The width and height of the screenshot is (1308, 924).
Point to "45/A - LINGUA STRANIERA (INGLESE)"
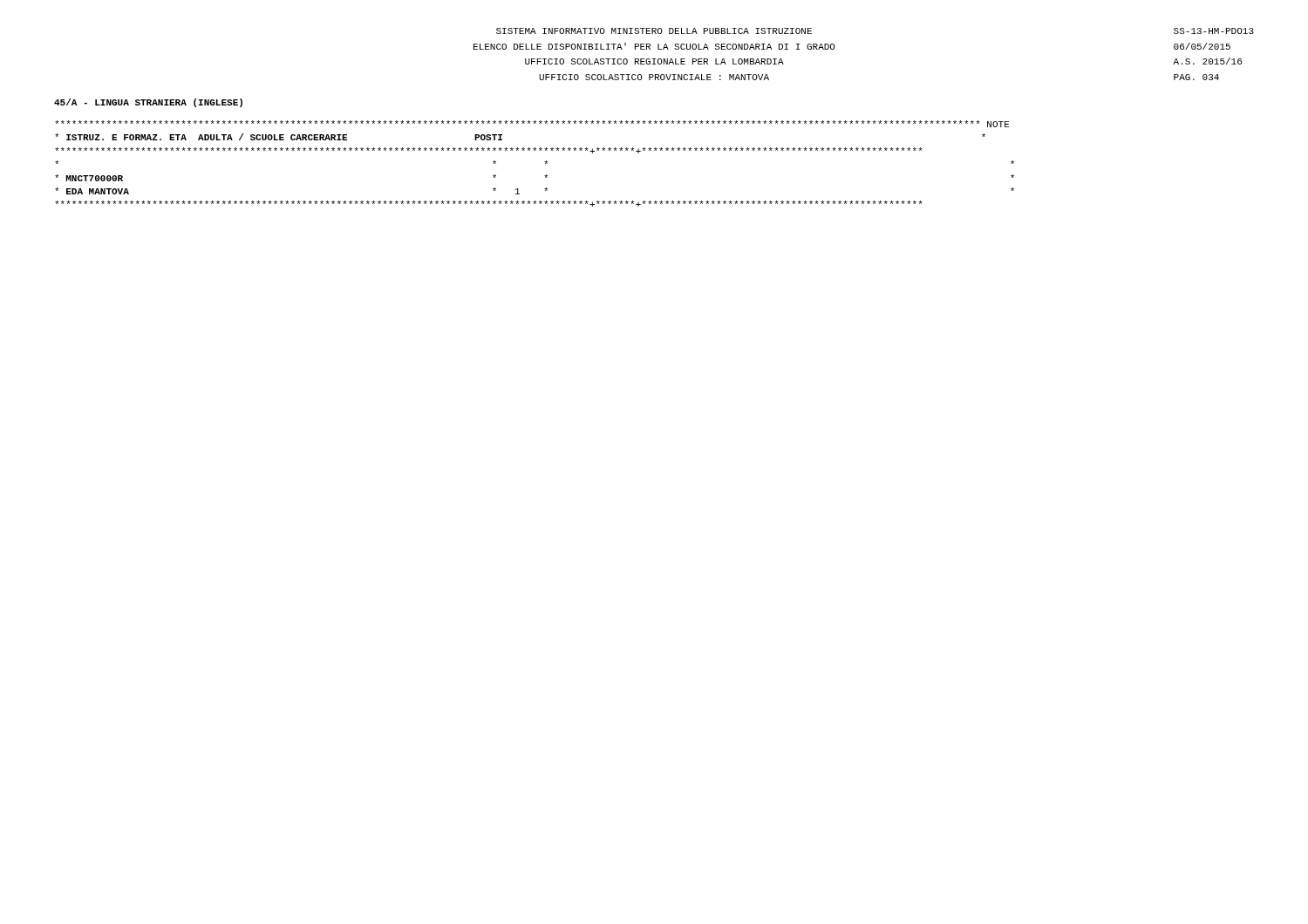coord(149,103)
